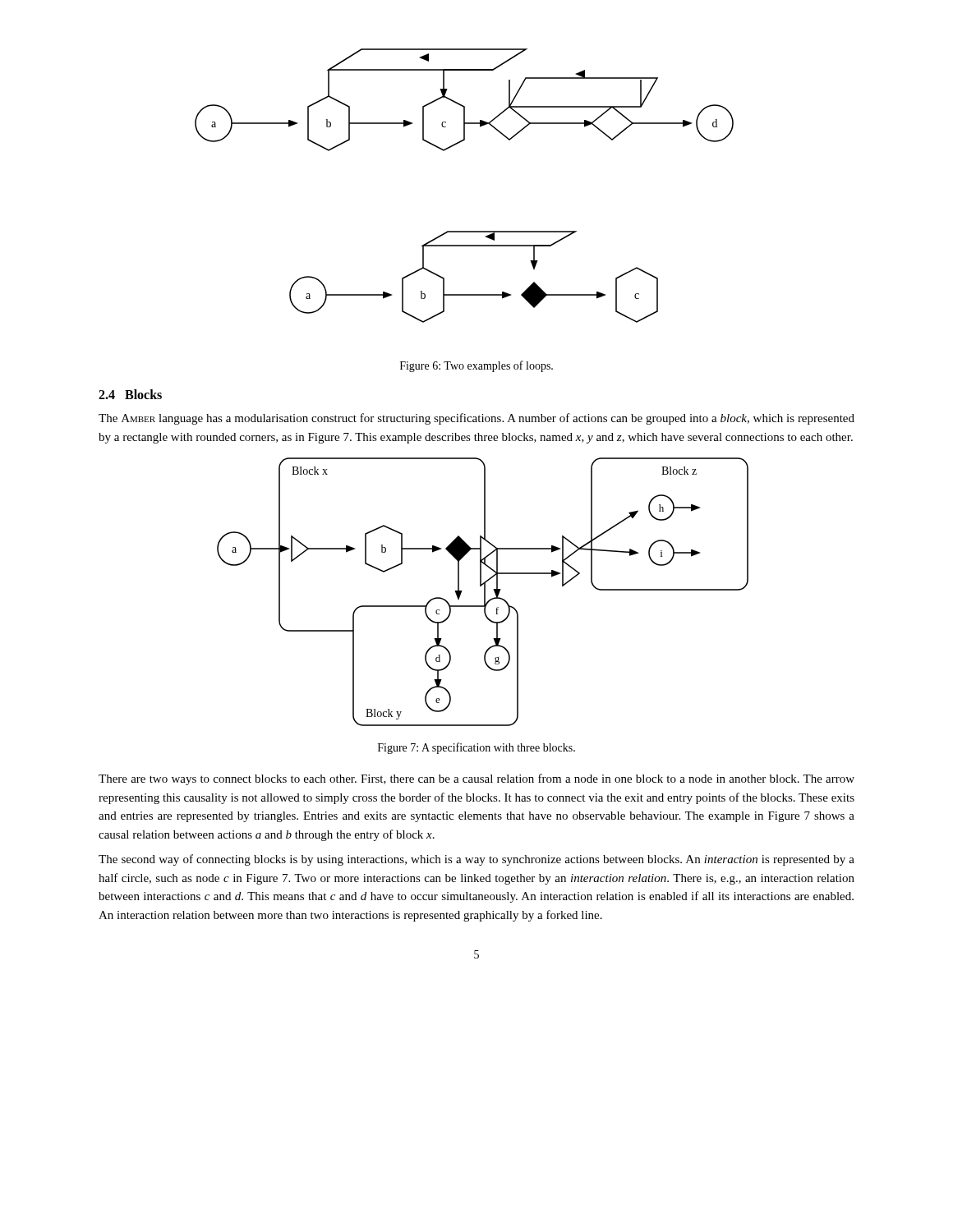Point to the block beginning "There are two ways"
Screen dimensions: 1232x953
point(476,806)
